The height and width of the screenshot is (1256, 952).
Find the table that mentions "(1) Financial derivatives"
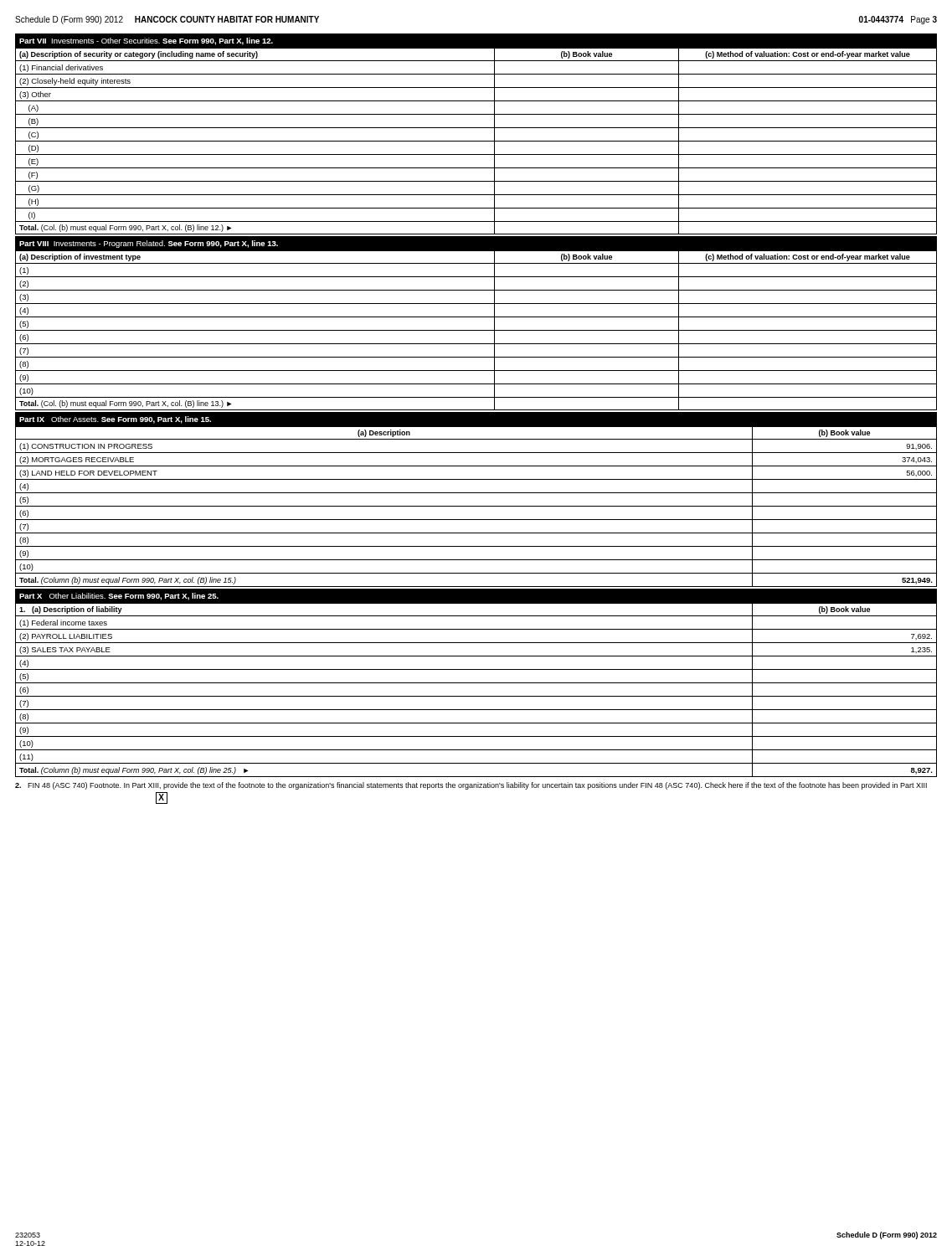pyautogui.click(x=476, y=141)
